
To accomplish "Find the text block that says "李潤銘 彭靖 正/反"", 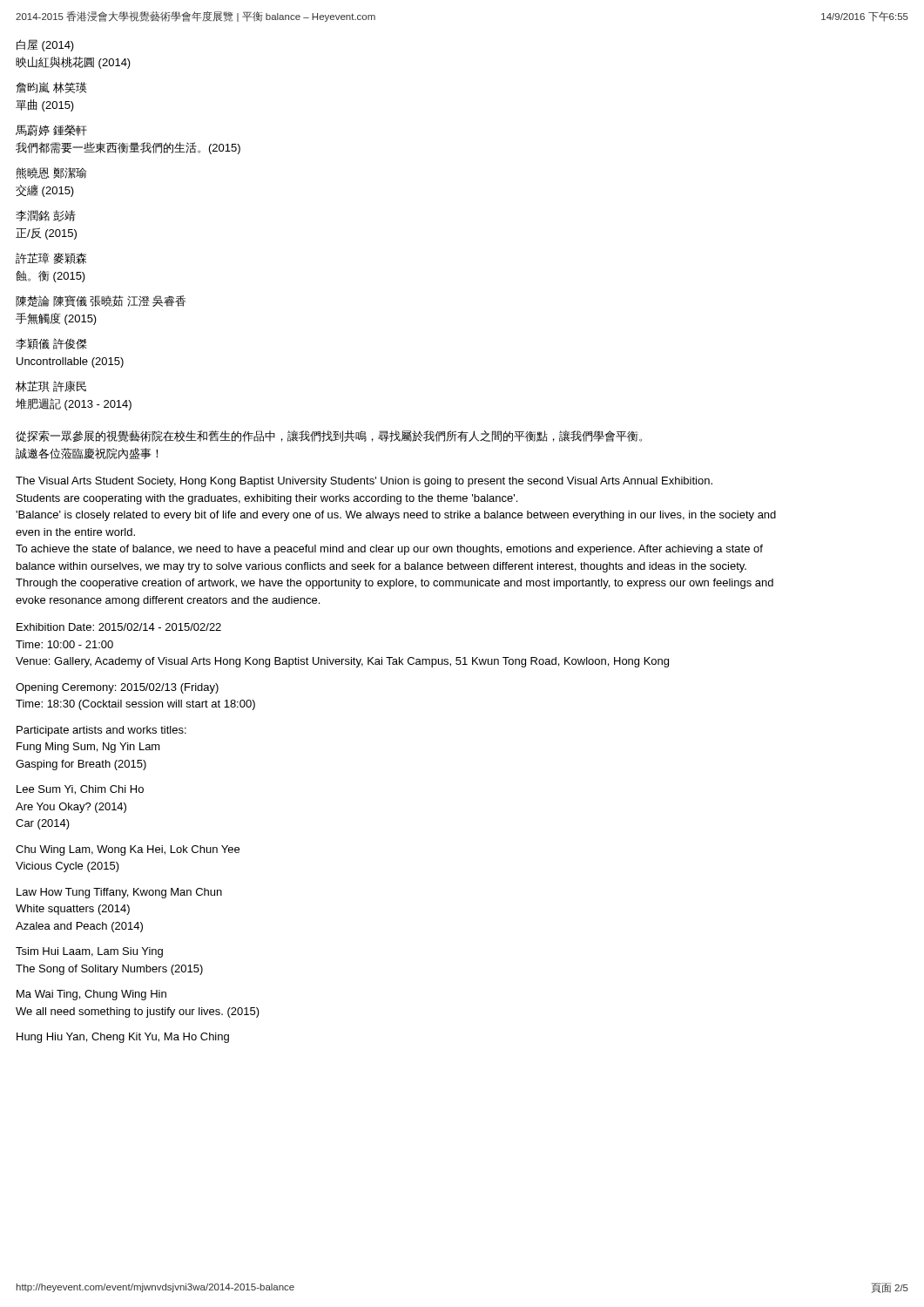I will [46, 216].
